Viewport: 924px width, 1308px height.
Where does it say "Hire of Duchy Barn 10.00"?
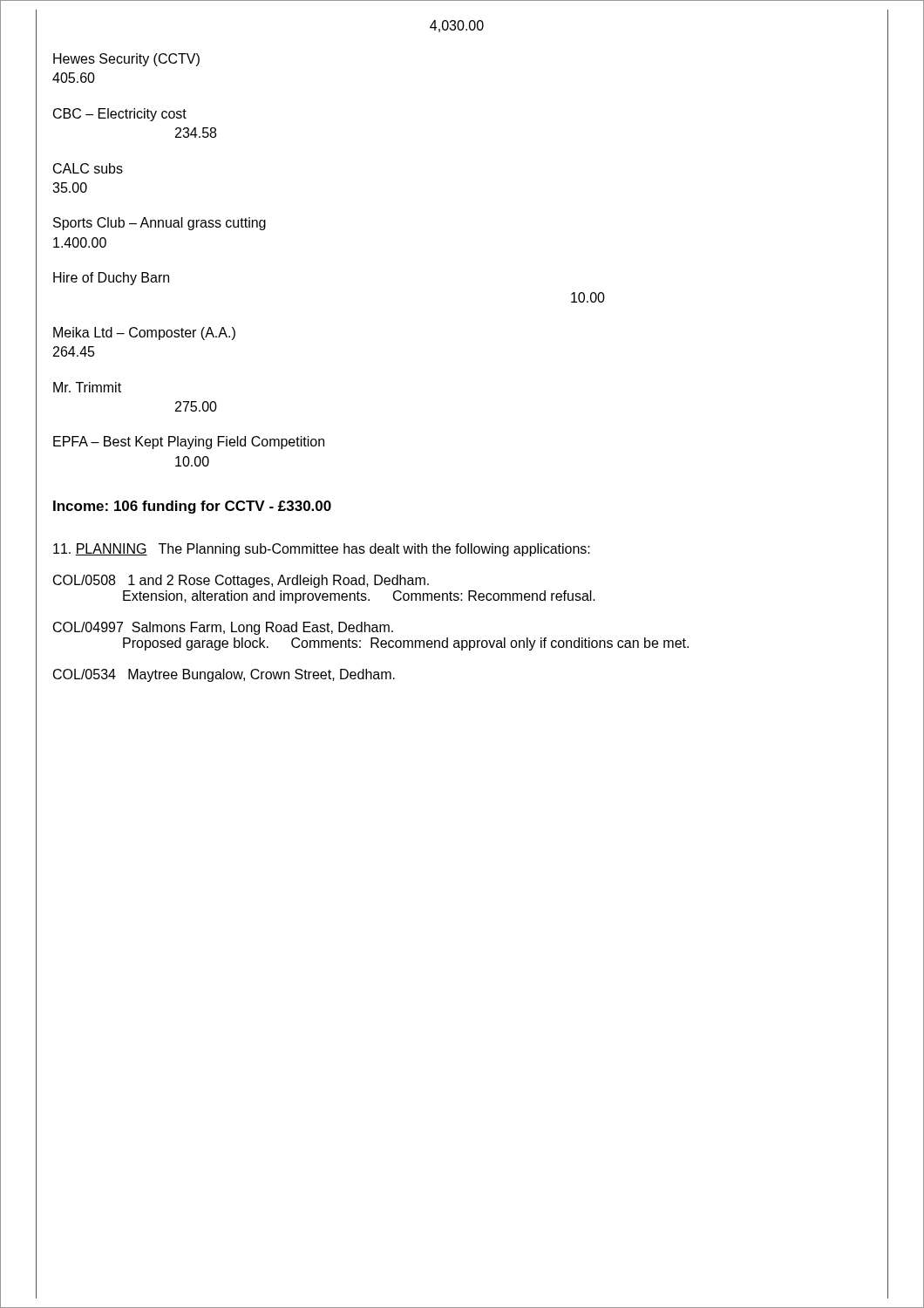click(111, 279)
